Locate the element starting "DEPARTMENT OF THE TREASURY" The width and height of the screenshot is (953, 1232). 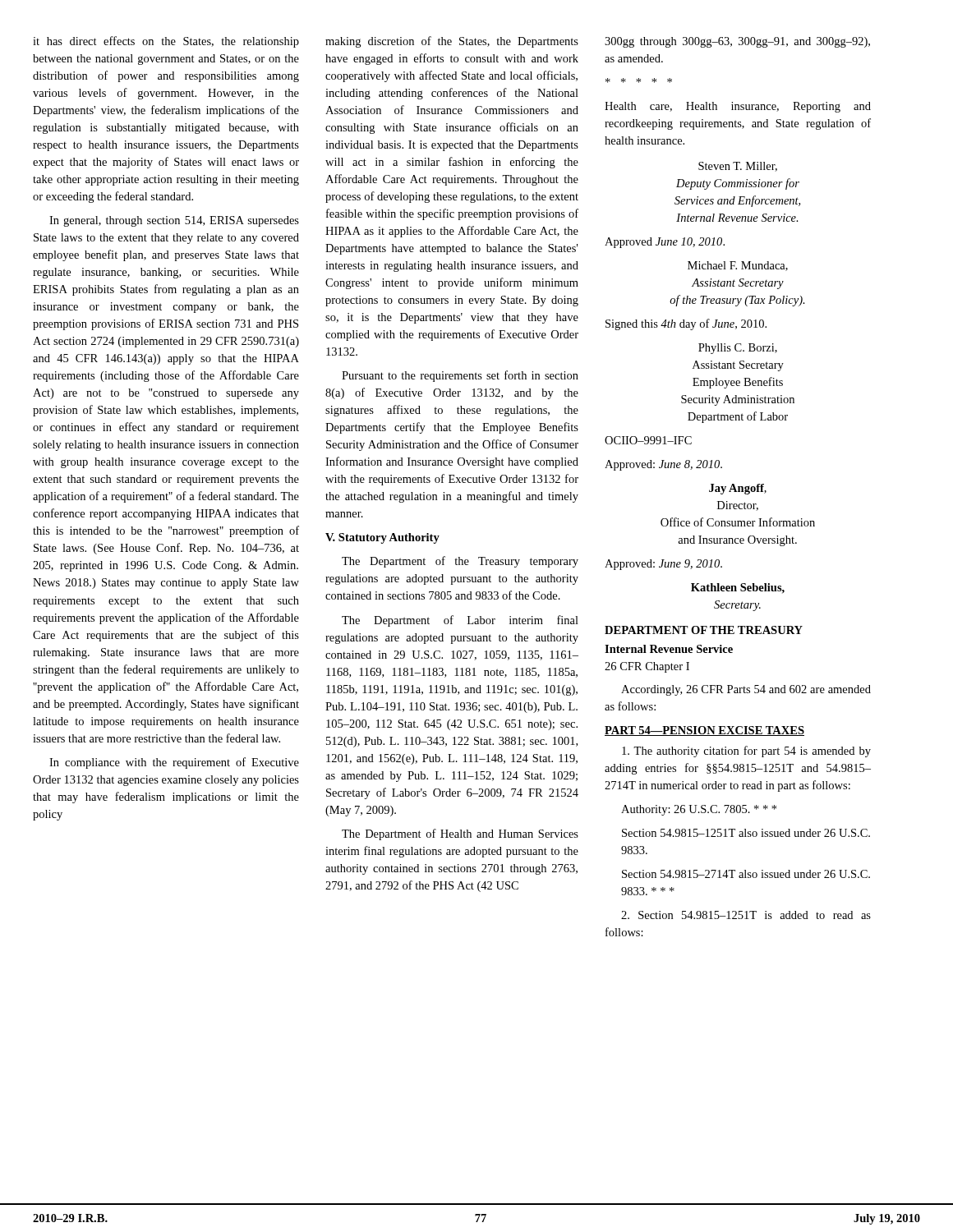(738, 649)
